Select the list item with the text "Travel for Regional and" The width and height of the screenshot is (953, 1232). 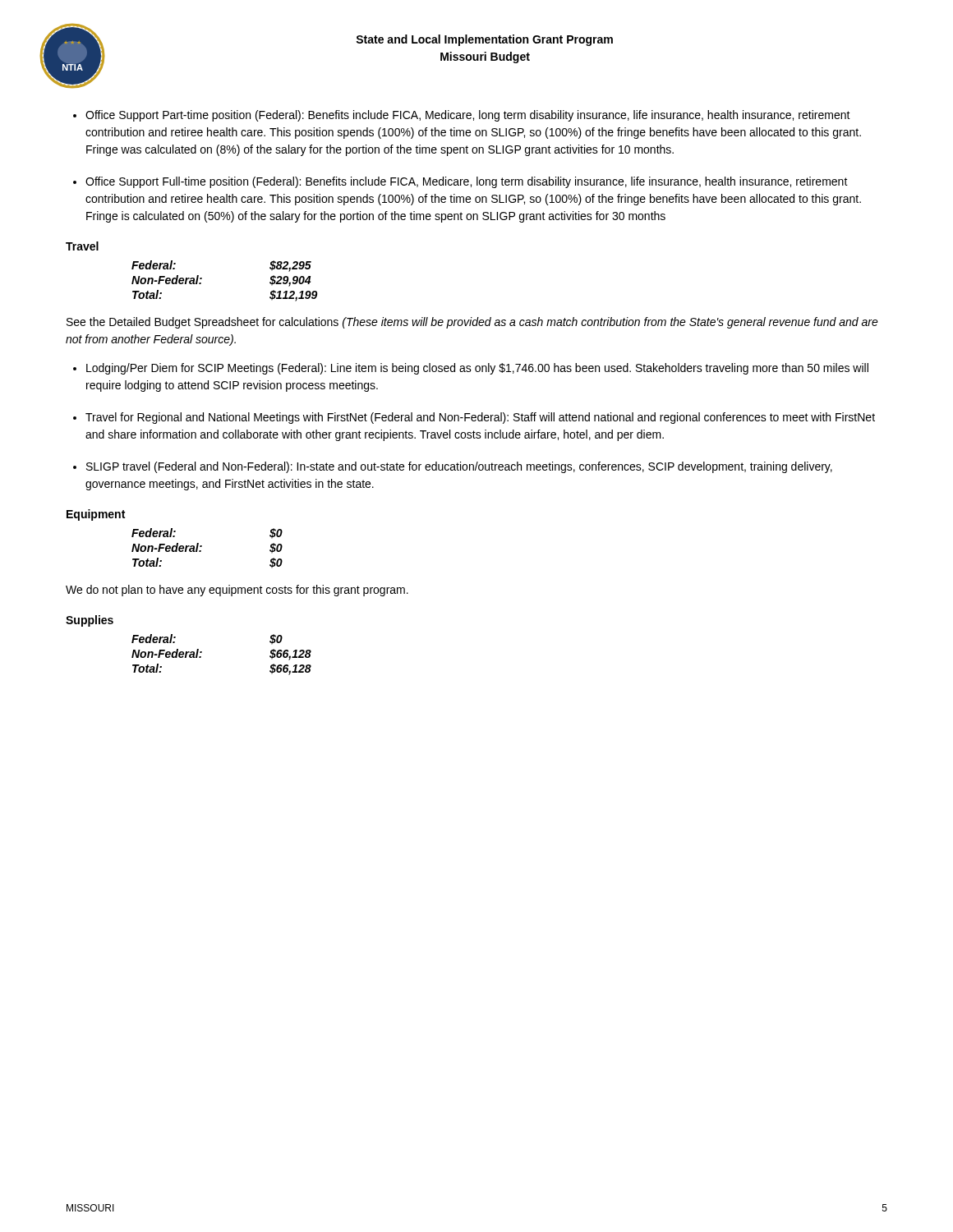click(476, 426)
